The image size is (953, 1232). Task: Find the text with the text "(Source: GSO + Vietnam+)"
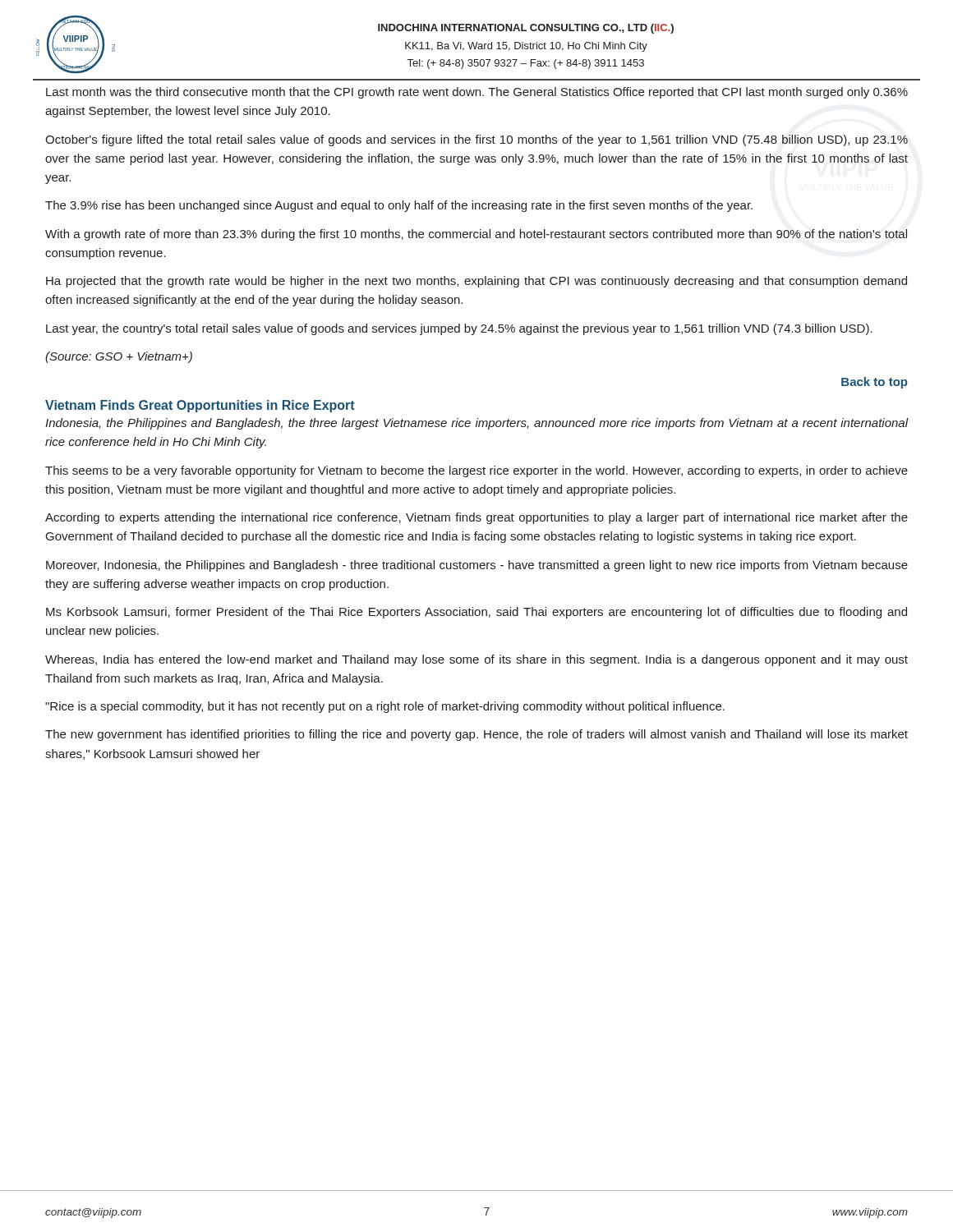tap(119, 357)
